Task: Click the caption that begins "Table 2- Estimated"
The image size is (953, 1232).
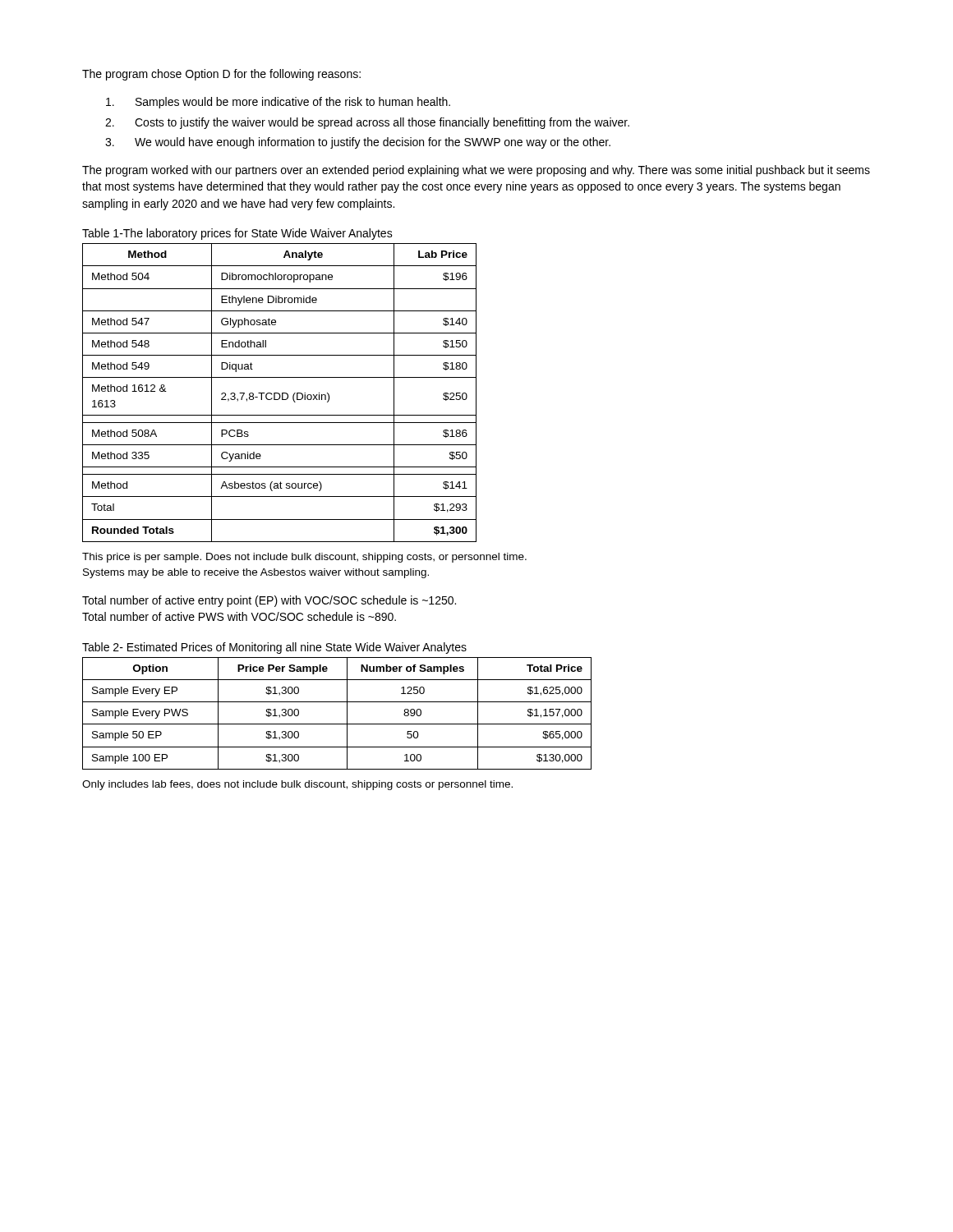Action: 274,647
